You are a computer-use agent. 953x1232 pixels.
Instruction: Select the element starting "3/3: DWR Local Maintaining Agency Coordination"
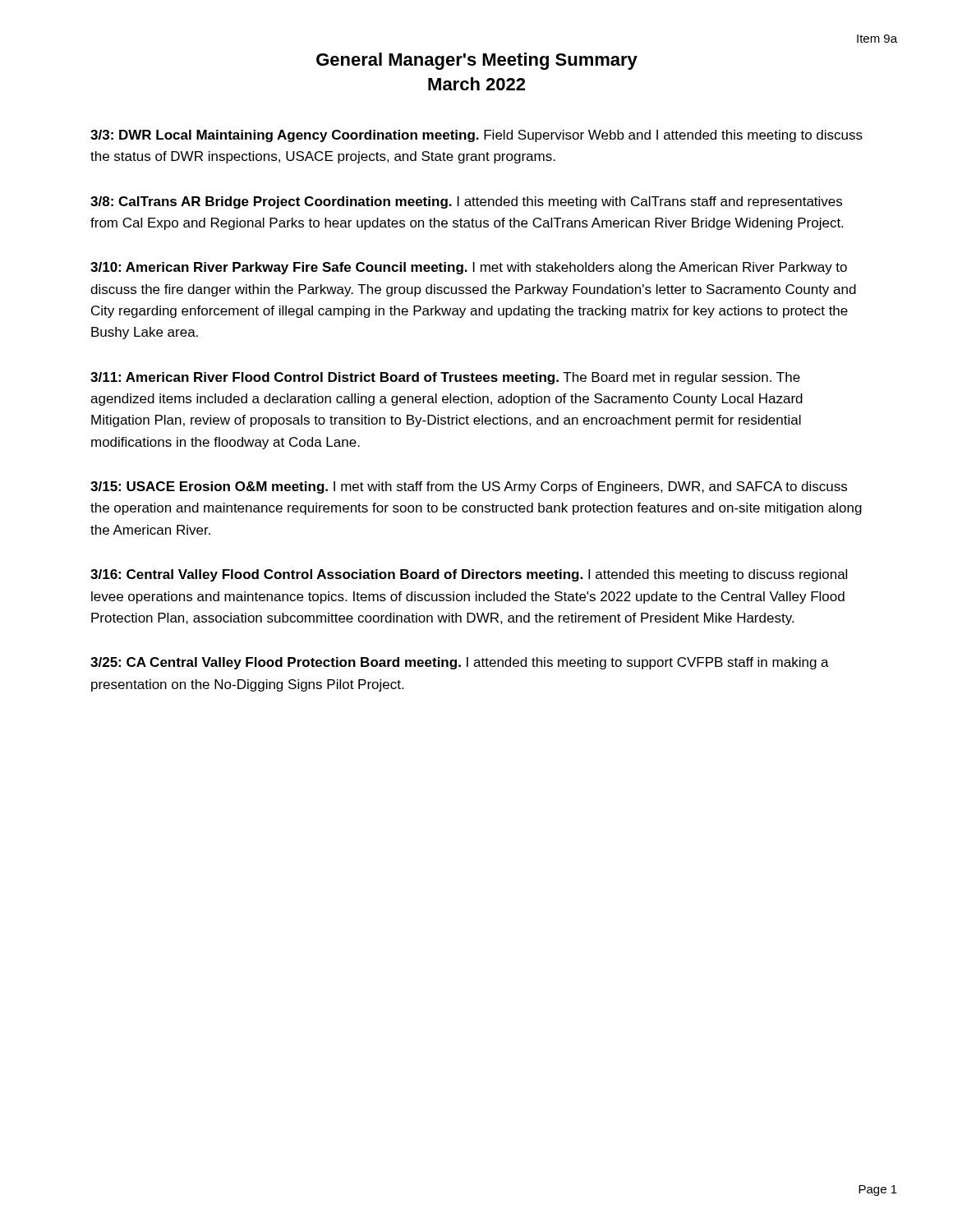pos(476,146)
